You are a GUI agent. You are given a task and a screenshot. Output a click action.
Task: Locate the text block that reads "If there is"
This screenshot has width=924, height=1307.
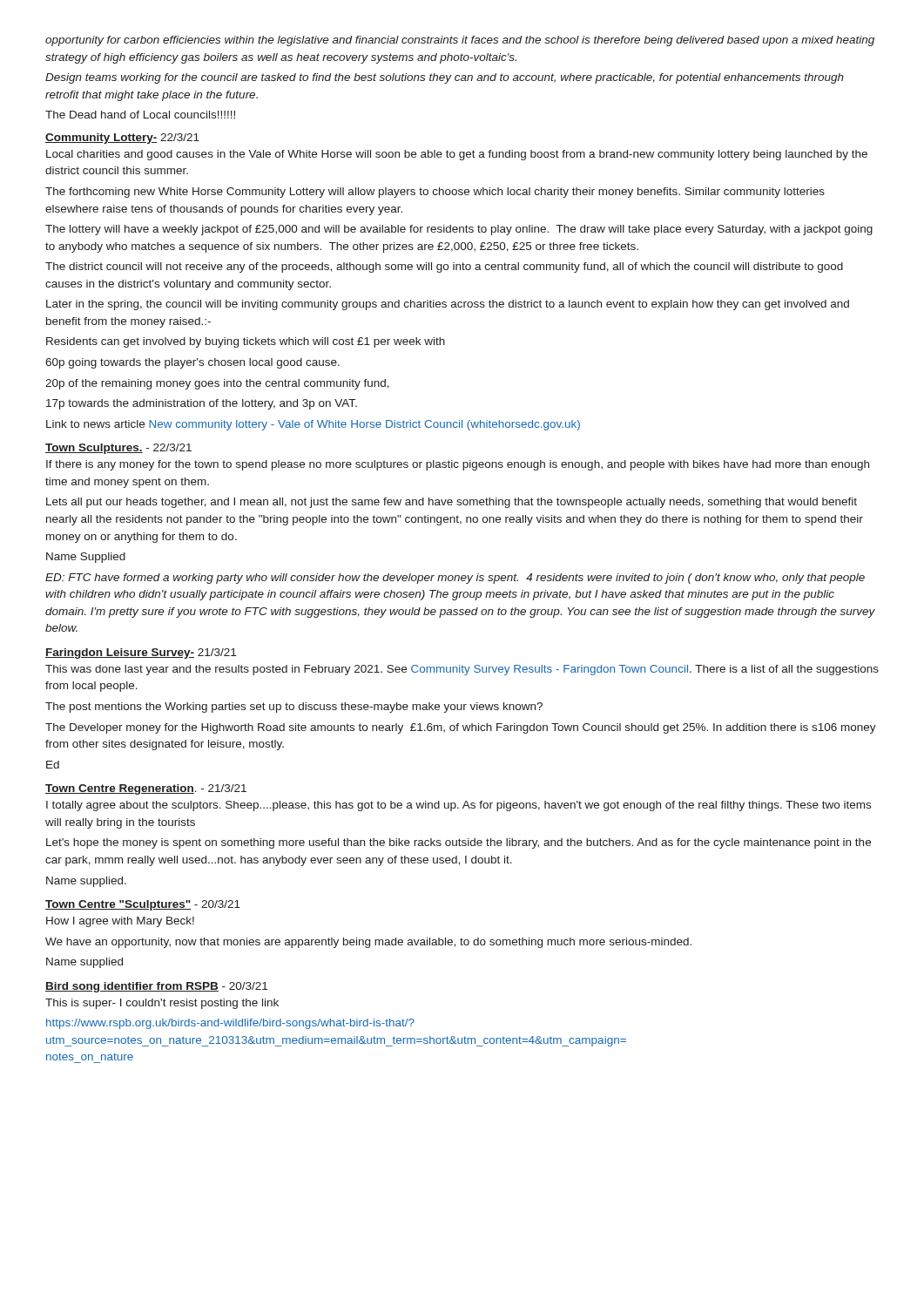[x=458, y=465]
